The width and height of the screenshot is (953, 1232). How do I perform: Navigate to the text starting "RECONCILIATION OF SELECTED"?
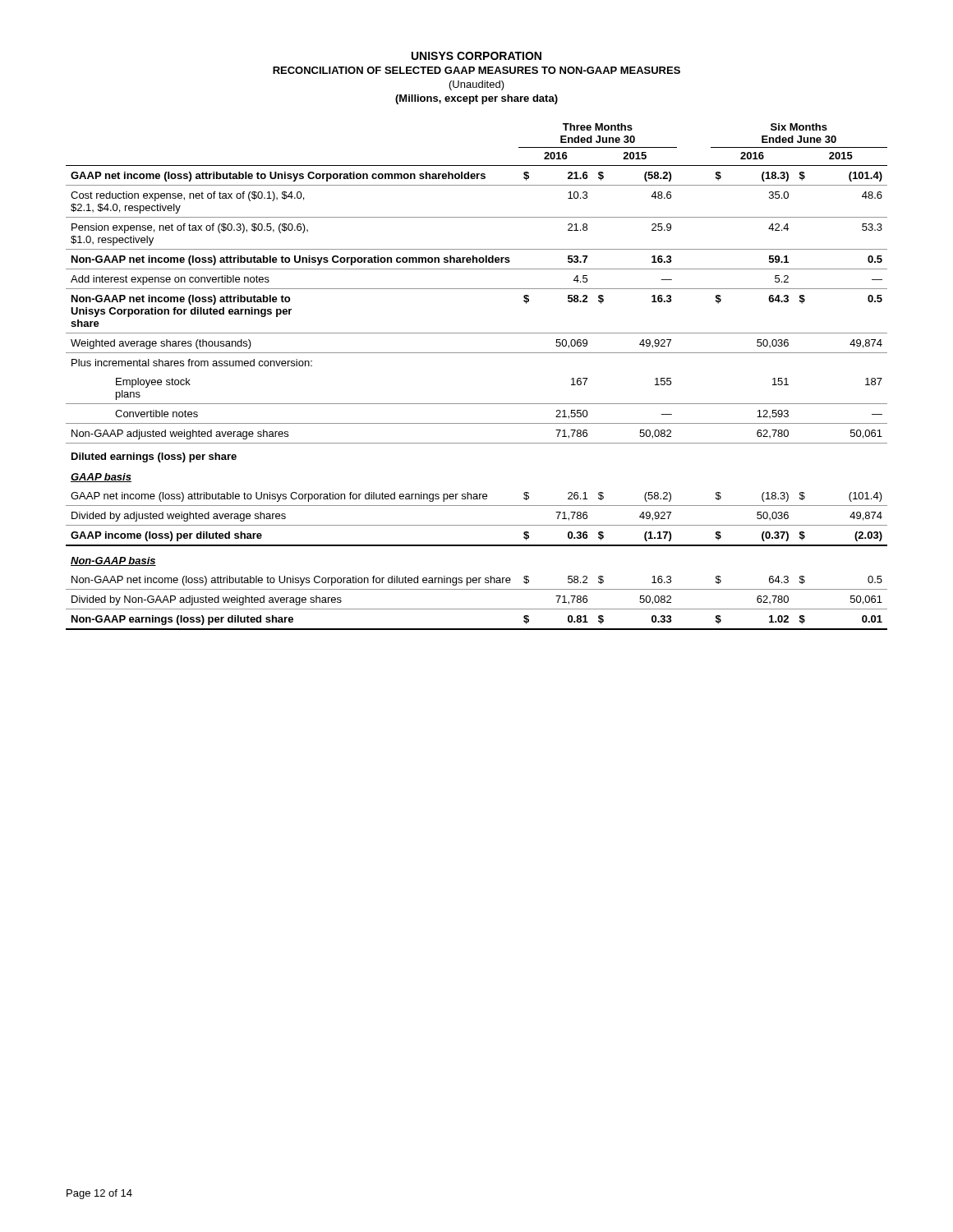click(x=476, y=70)
